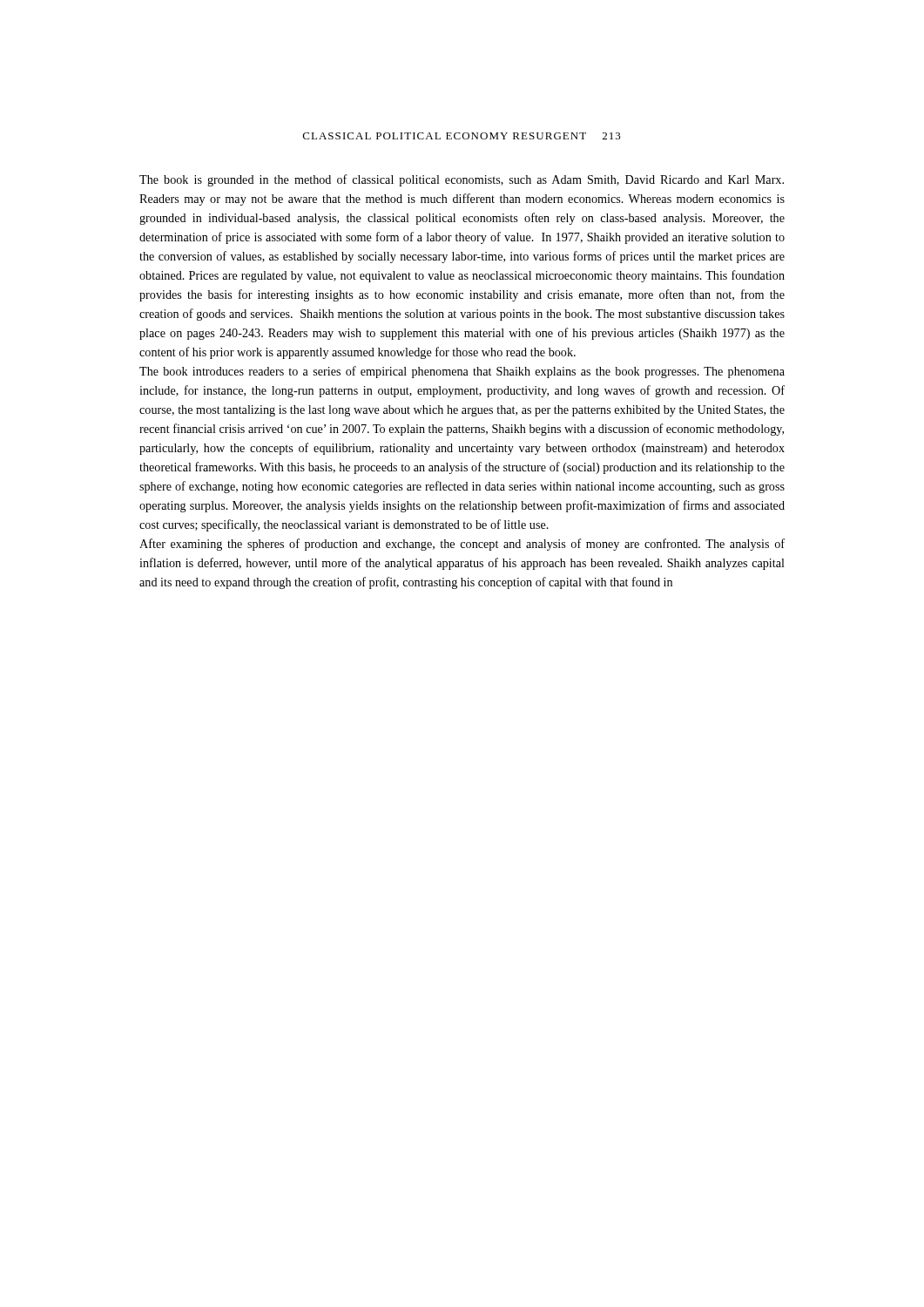Screen dimensions: 1307x924
Task: Navigate to the text block starting "The book is grounded in the method"
Action: point(462,266)
